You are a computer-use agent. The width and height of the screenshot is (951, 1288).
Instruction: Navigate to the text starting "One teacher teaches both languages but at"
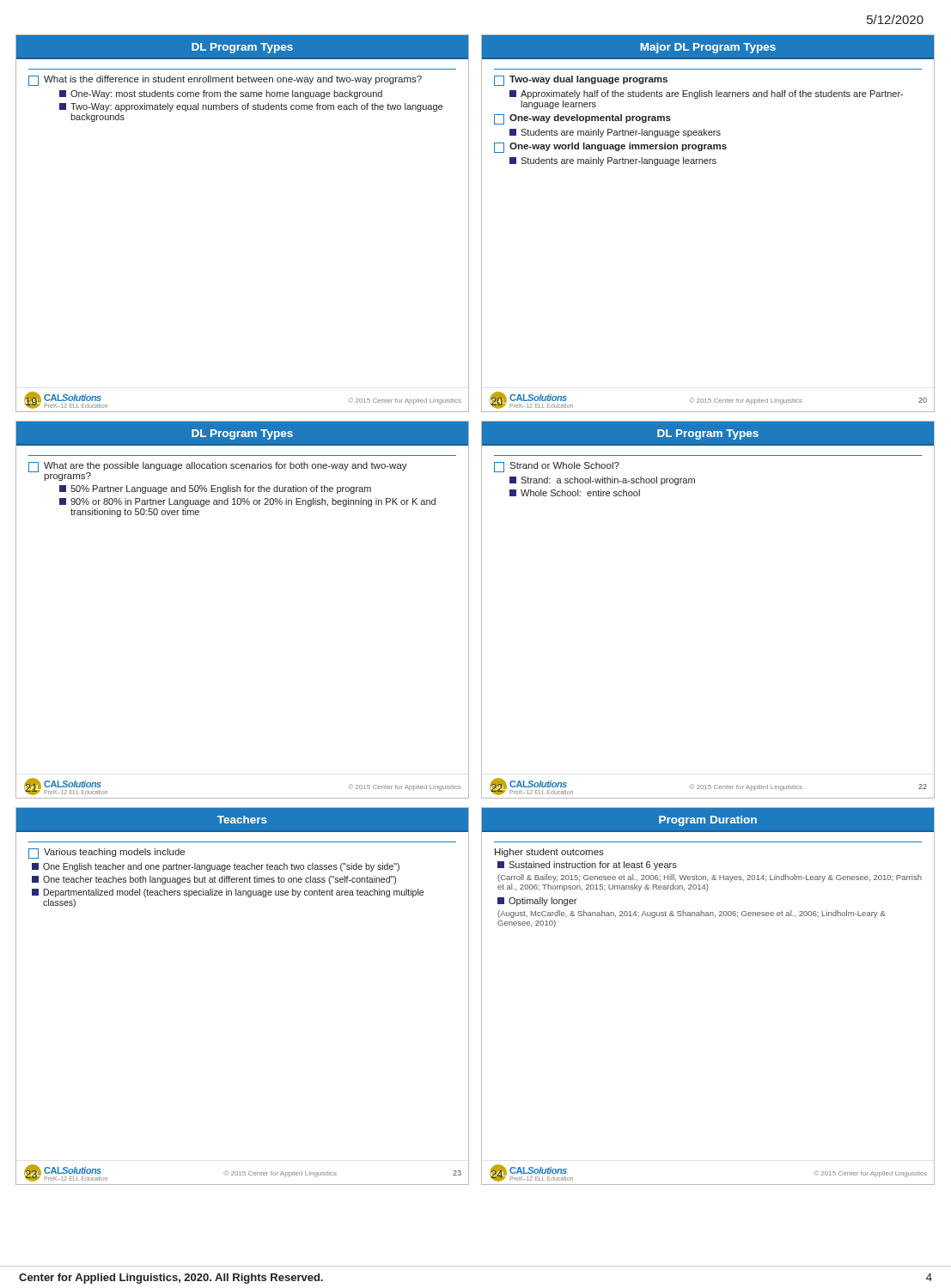pos(214,879)
